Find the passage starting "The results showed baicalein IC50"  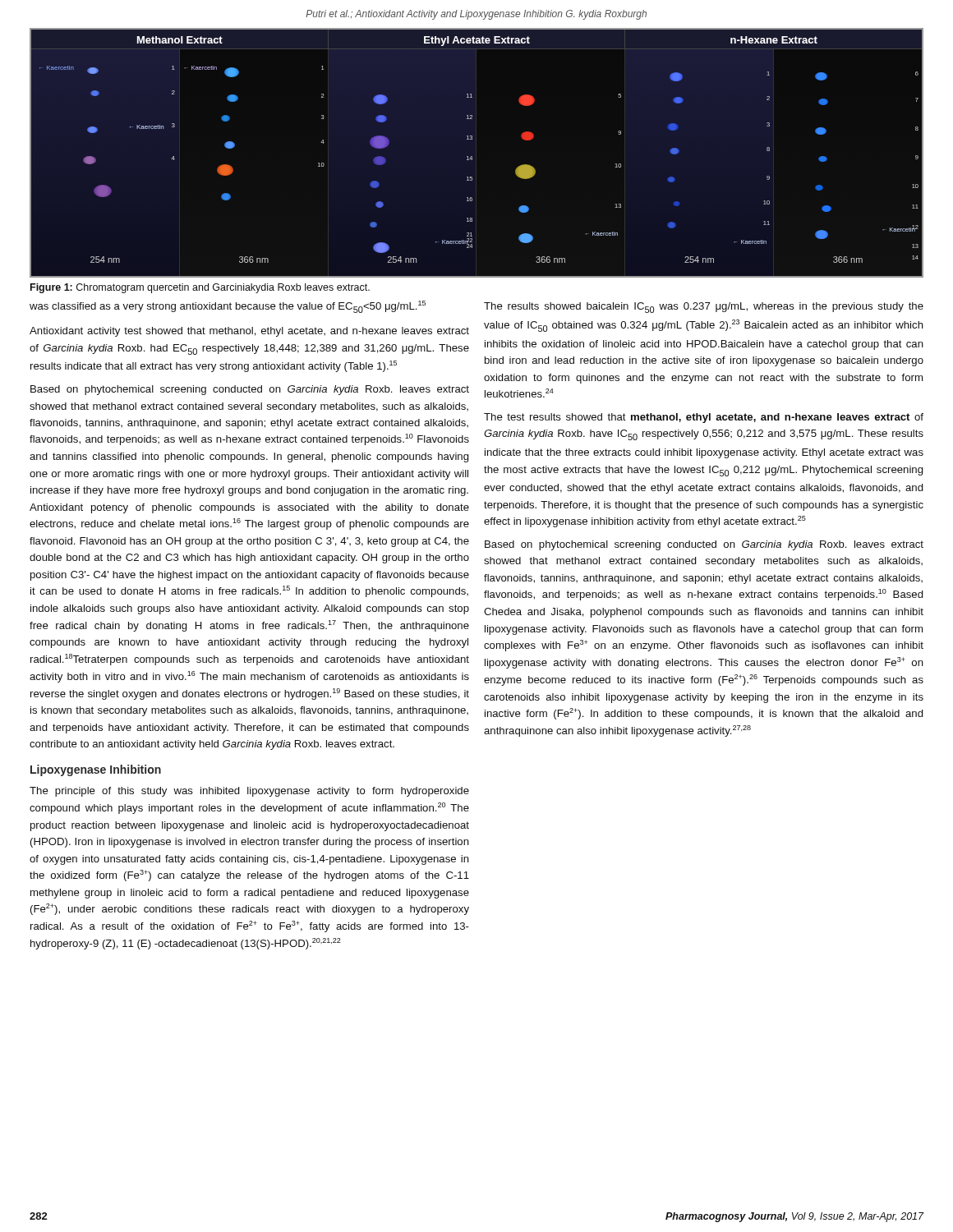click(704, 350)
